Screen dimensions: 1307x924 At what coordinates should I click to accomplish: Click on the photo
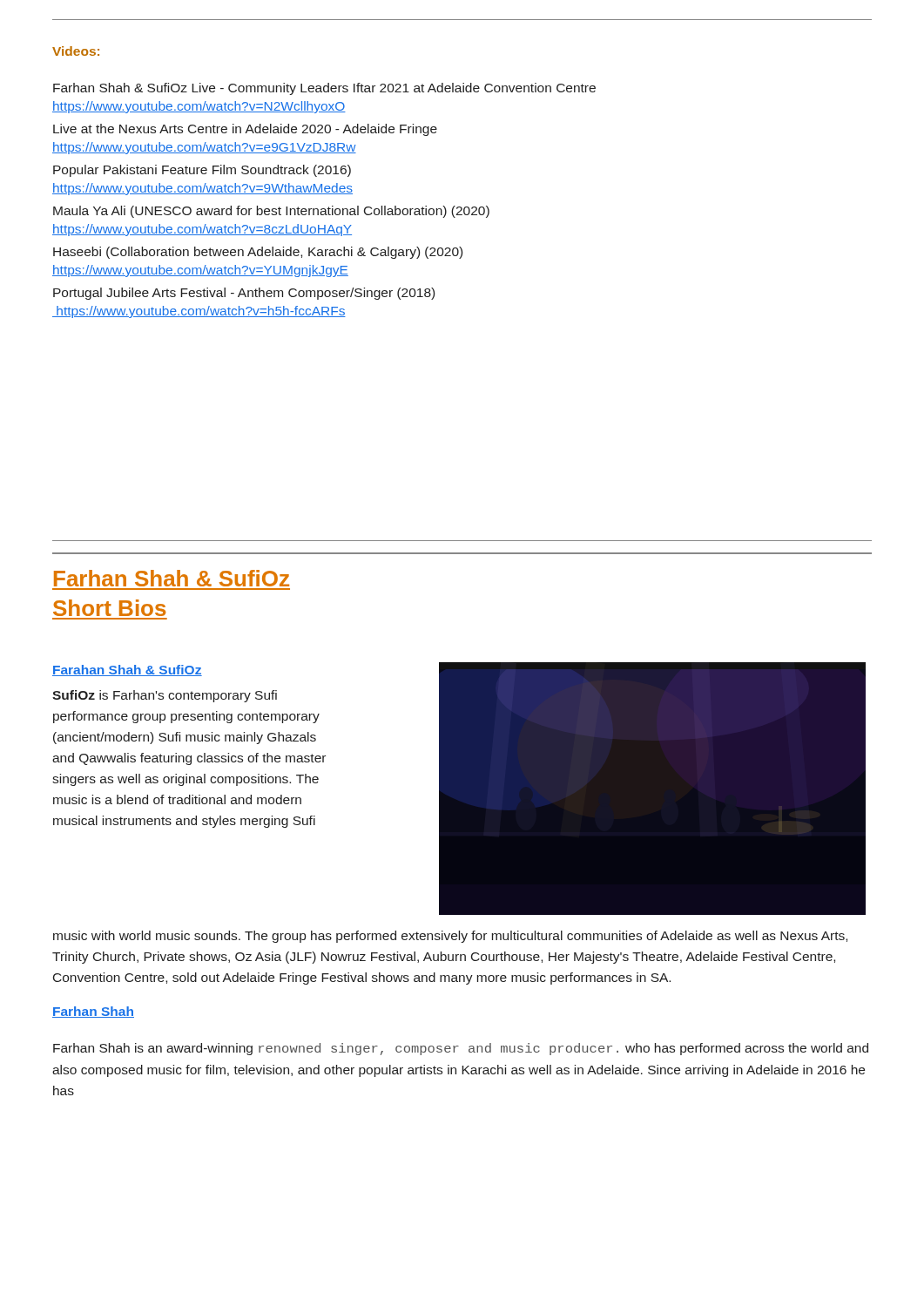tap(652, 788)
